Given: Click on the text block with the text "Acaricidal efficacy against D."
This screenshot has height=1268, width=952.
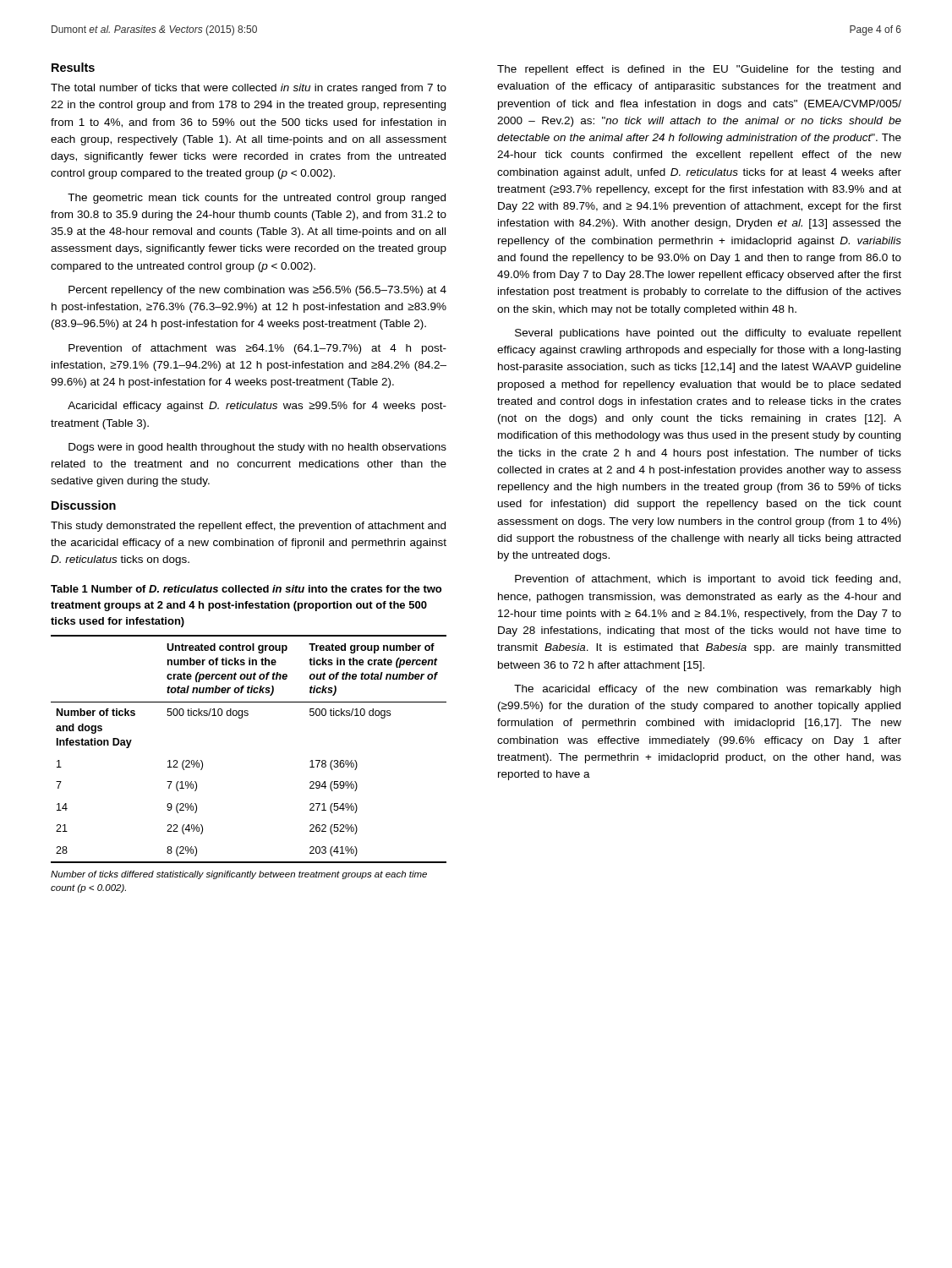Looking at the screenshot, I should pyautogui.click(x=249, y=415).
